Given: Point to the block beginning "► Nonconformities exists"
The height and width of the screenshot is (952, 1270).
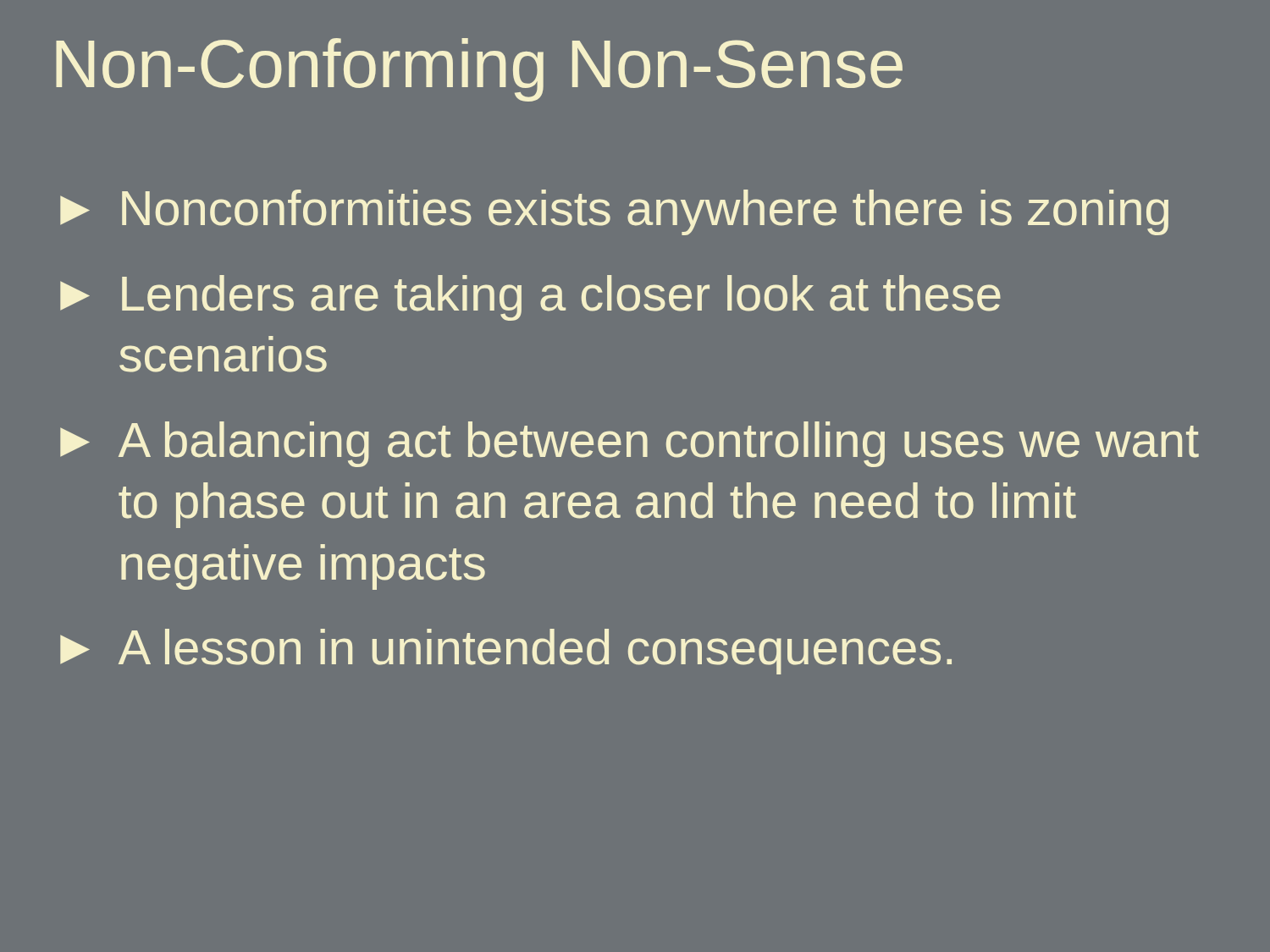Looking at the screenshot, I should [635, 208].
